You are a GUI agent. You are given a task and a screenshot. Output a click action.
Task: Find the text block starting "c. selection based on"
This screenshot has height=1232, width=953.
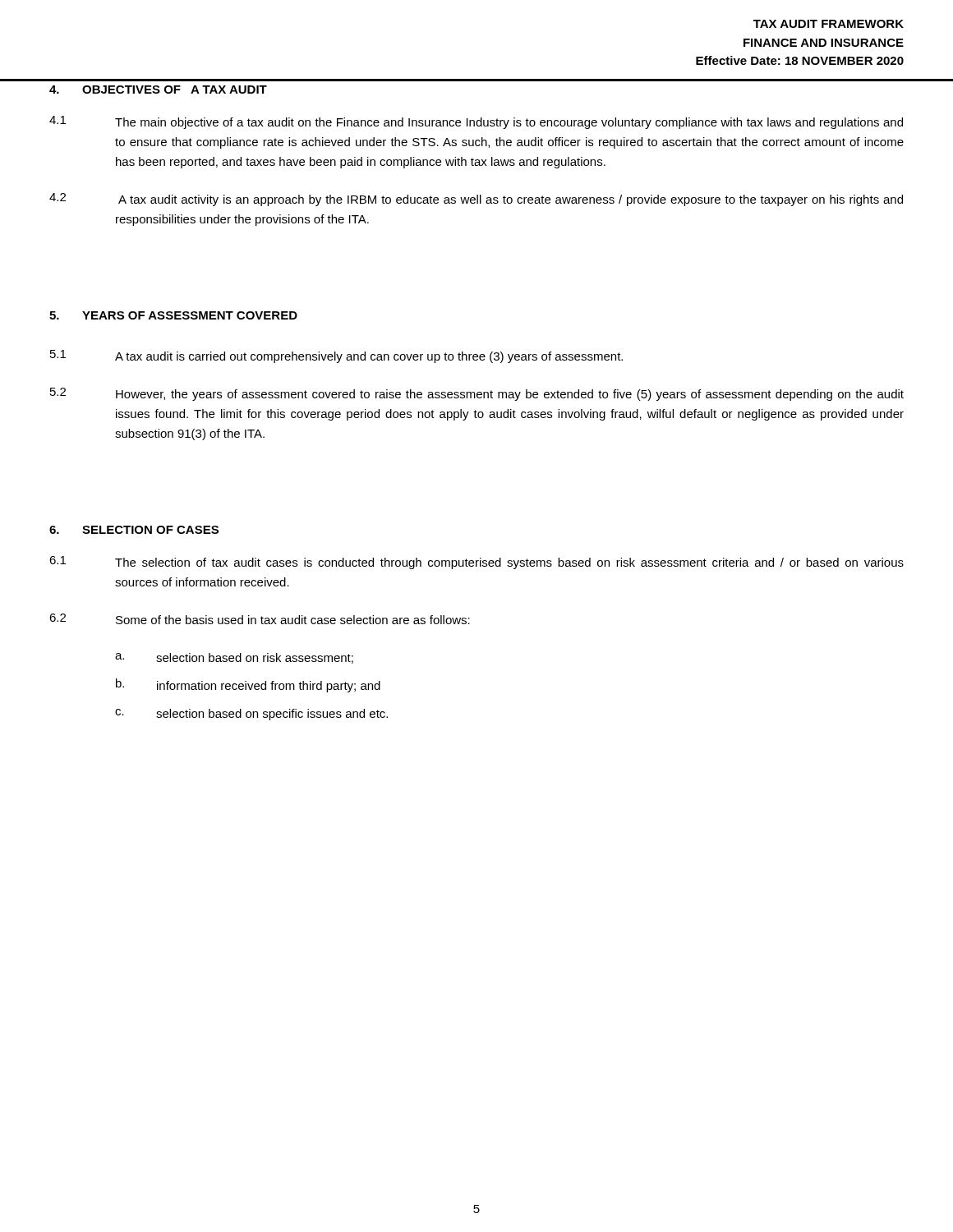pyautogui.click(x=251, y=715)
